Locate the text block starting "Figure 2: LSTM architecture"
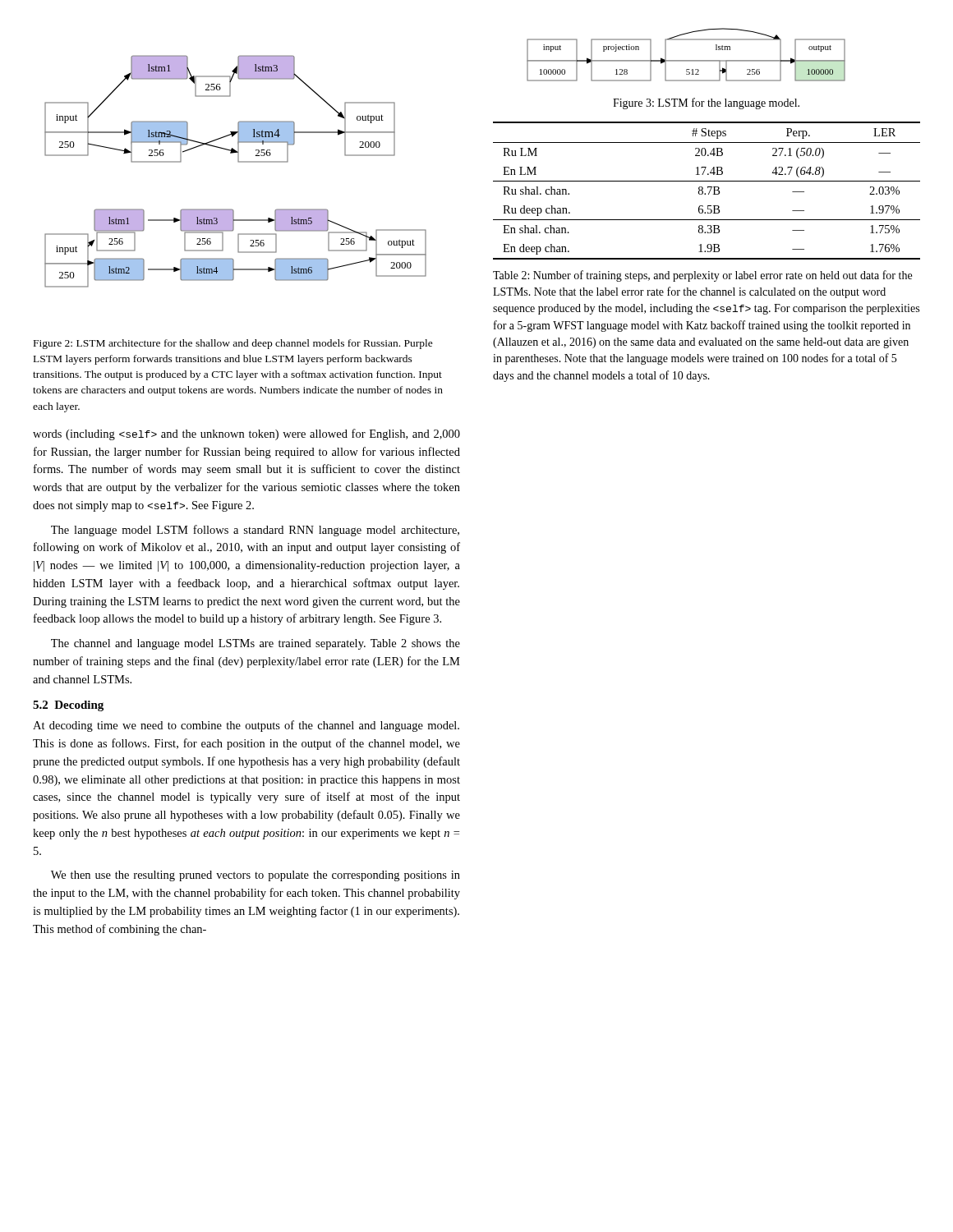953x1232 pixels. point(238,374)
